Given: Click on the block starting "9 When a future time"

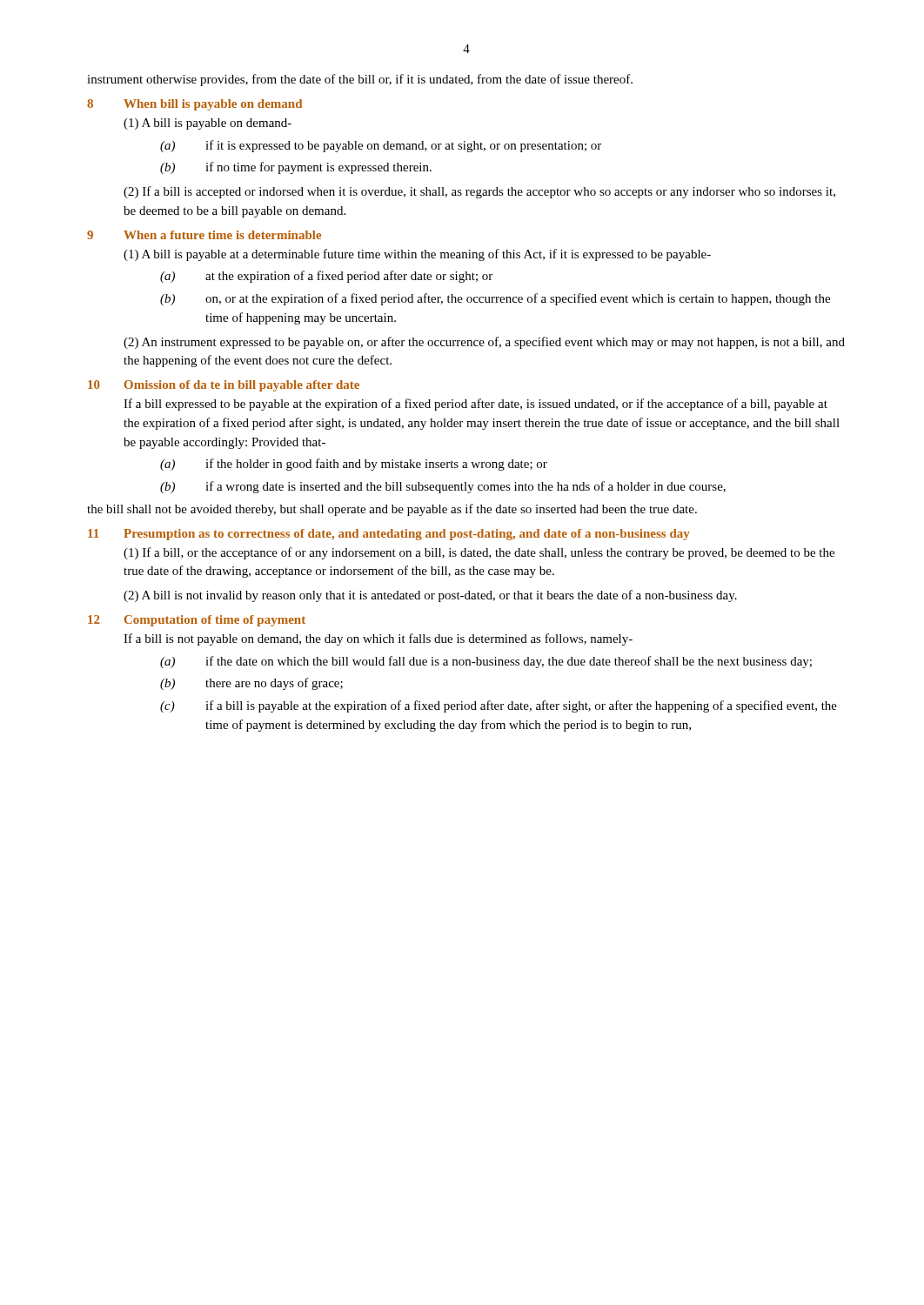Looking at the screenshot, I should tap(204, 235).
